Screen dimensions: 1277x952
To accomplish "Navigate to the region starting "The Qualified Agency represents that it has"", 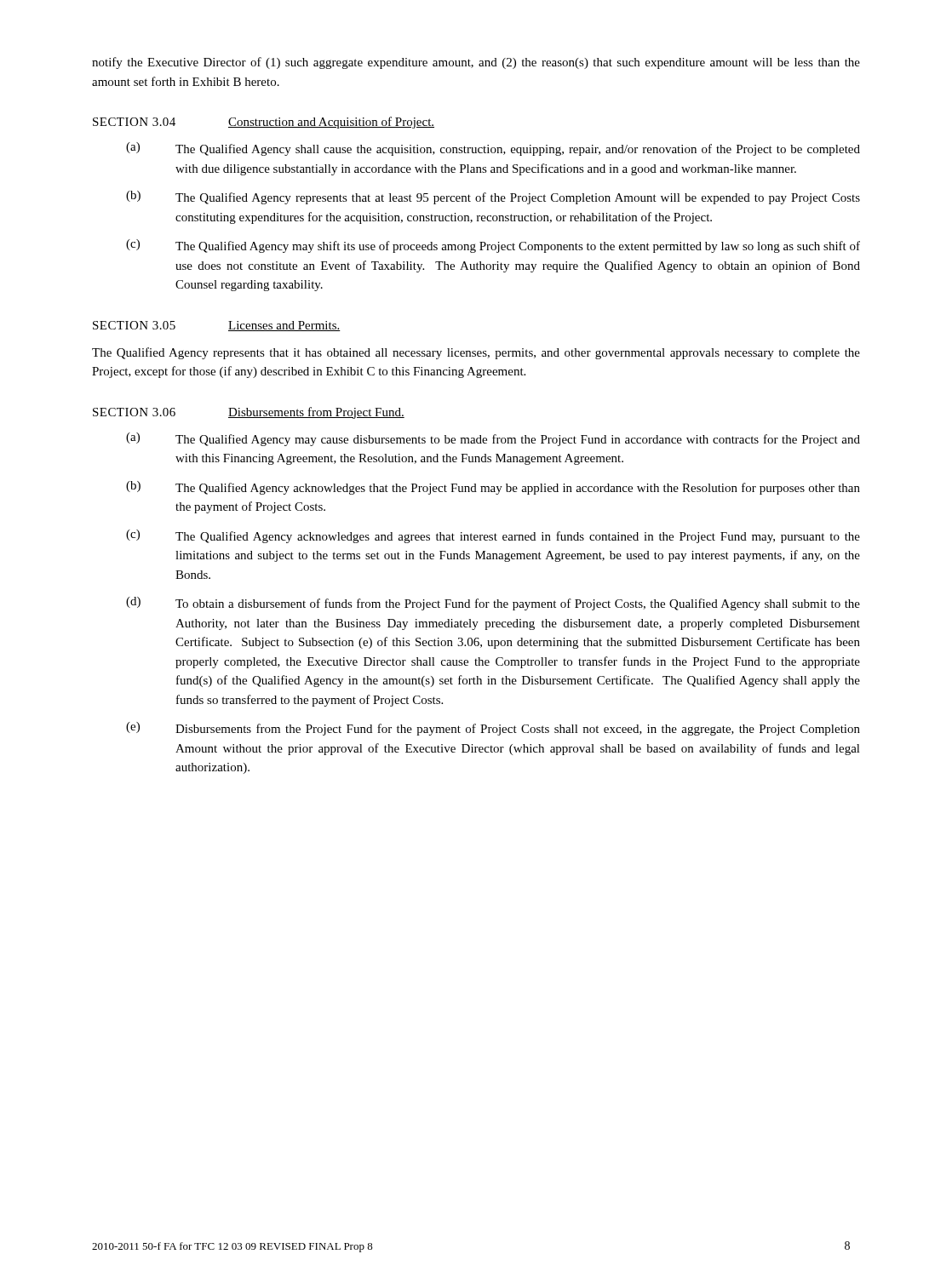I will tap(476, 362).
